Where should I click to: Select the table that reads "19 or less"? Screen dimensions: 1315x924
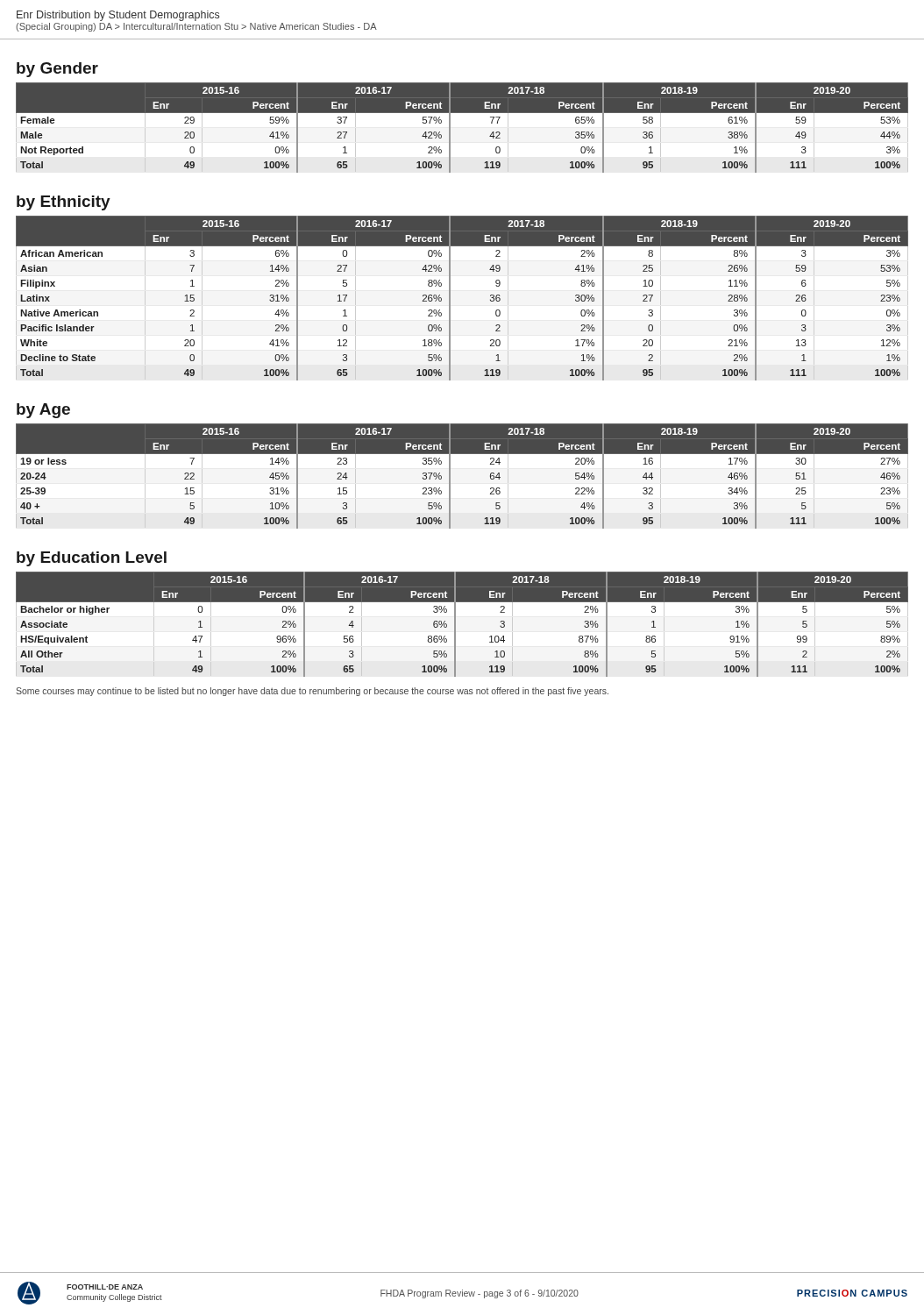(462, 476)
